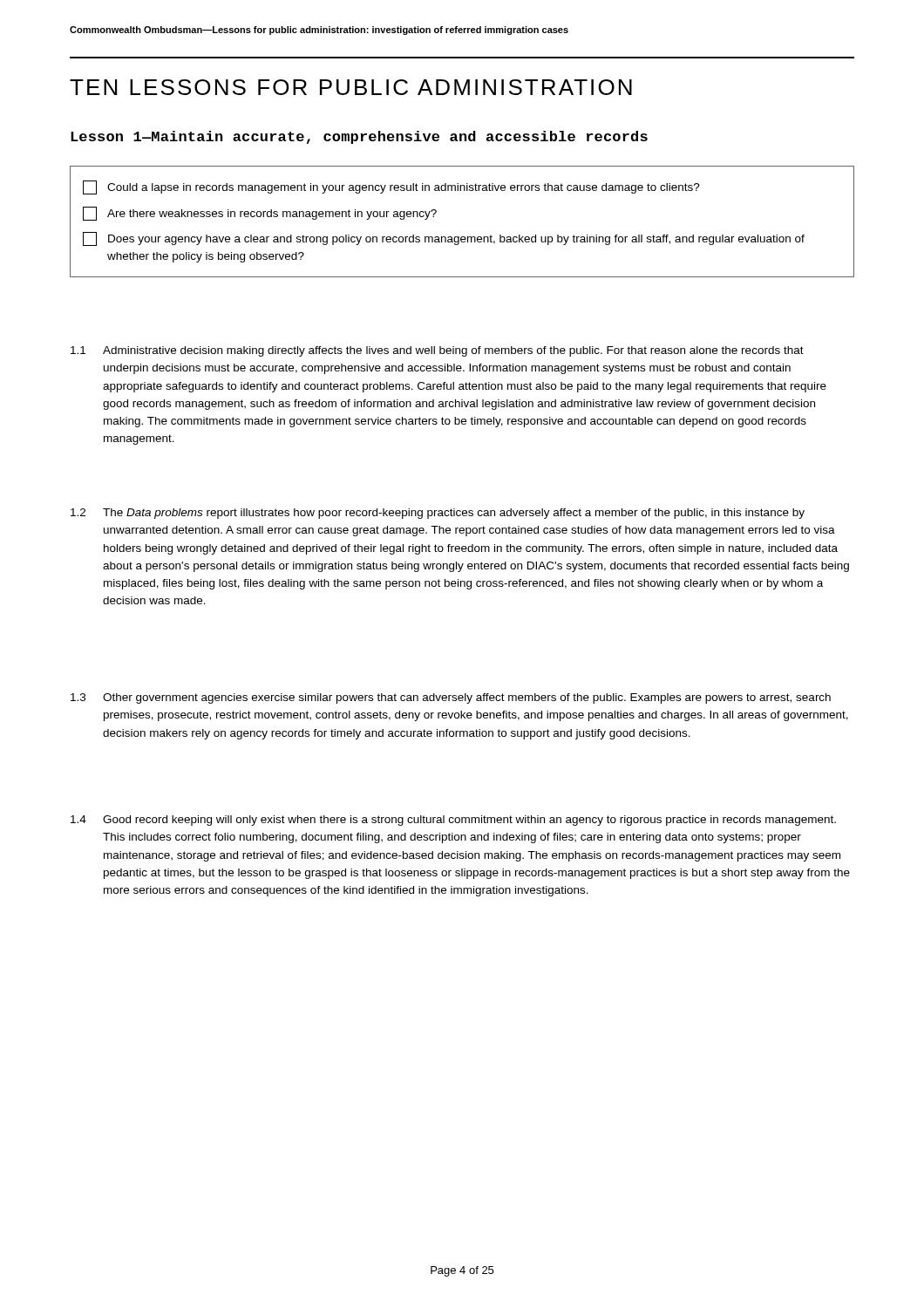
Task: Navigate to the text starting "Could a lapse in records"
Action: point(391,187)
